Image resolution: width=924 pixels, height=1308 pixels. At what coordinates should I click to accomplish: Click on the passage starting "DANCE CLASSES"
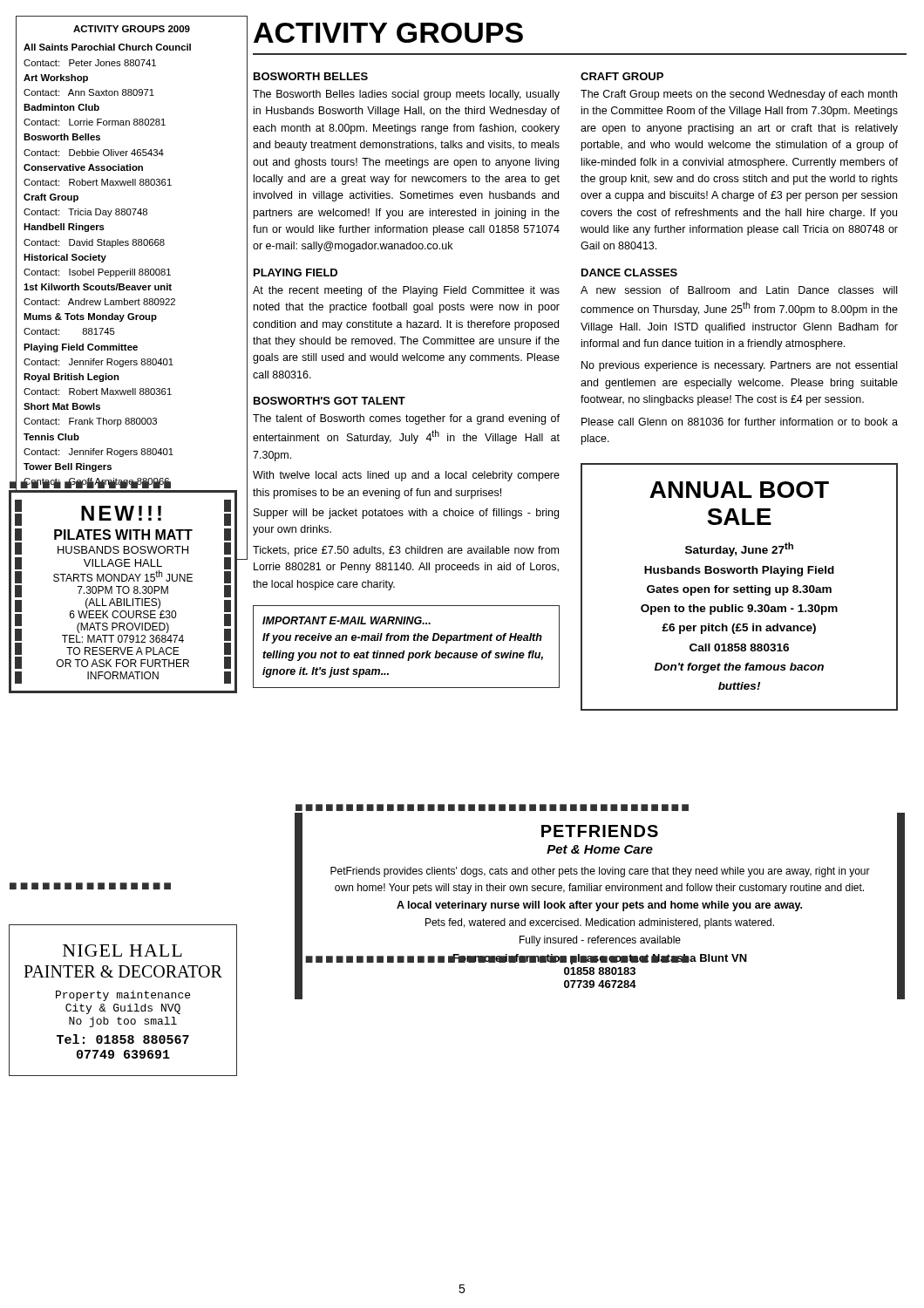[629, 272]
